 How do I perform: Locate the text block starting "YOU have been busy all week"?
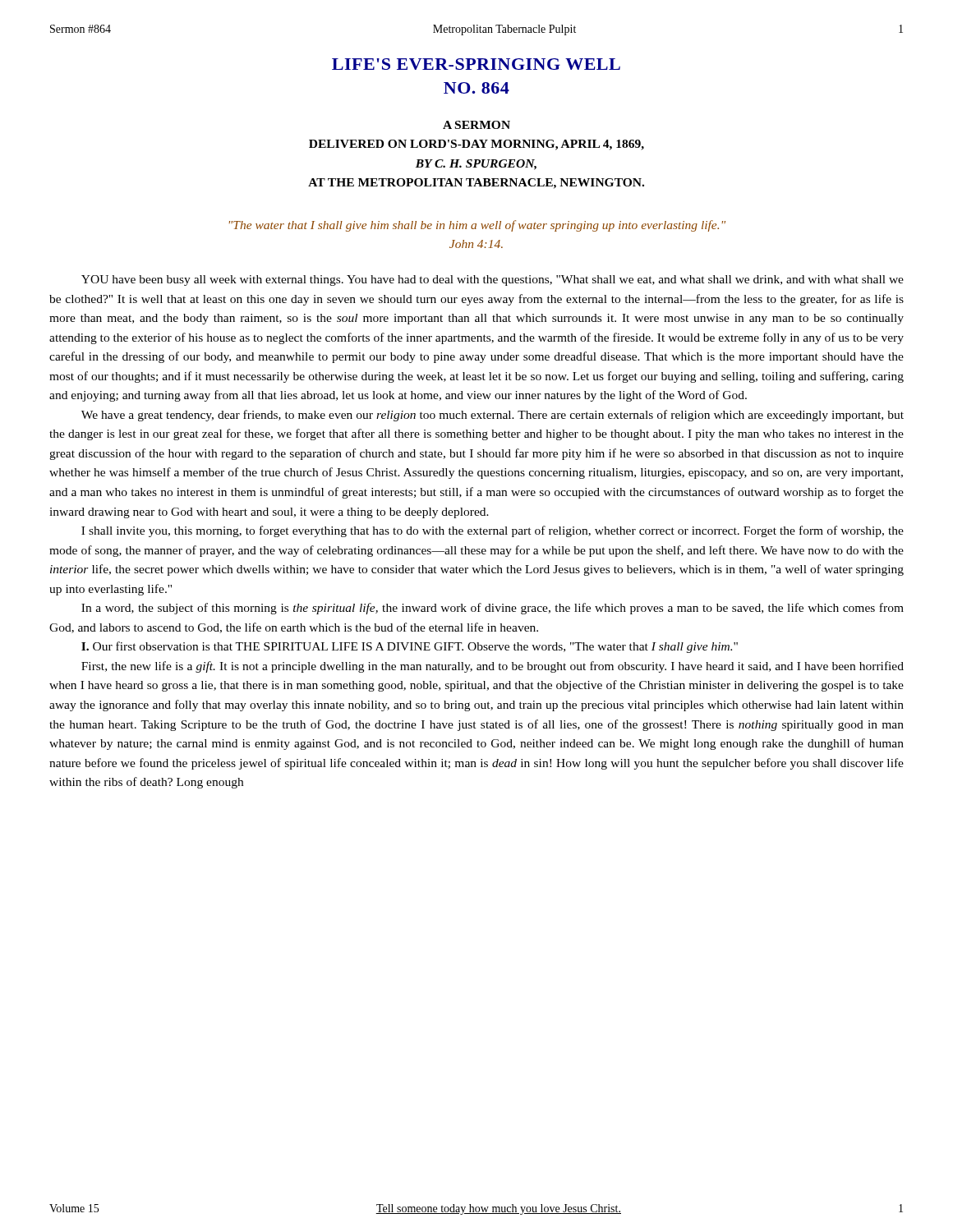click(476, 337)
